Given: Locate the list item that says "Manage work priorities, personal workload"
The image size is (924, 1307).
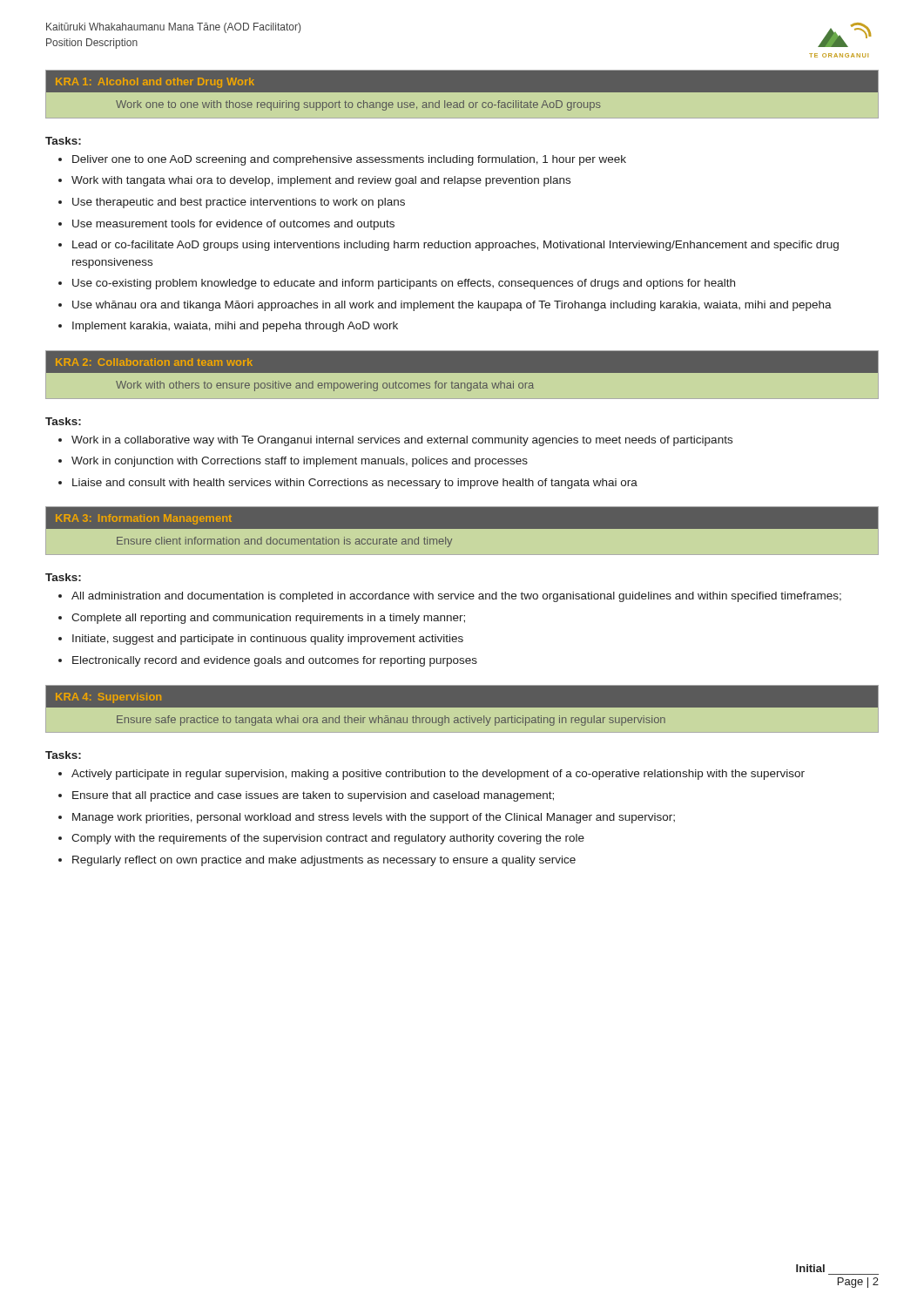Looking at the screenshot, I should 374,816.
